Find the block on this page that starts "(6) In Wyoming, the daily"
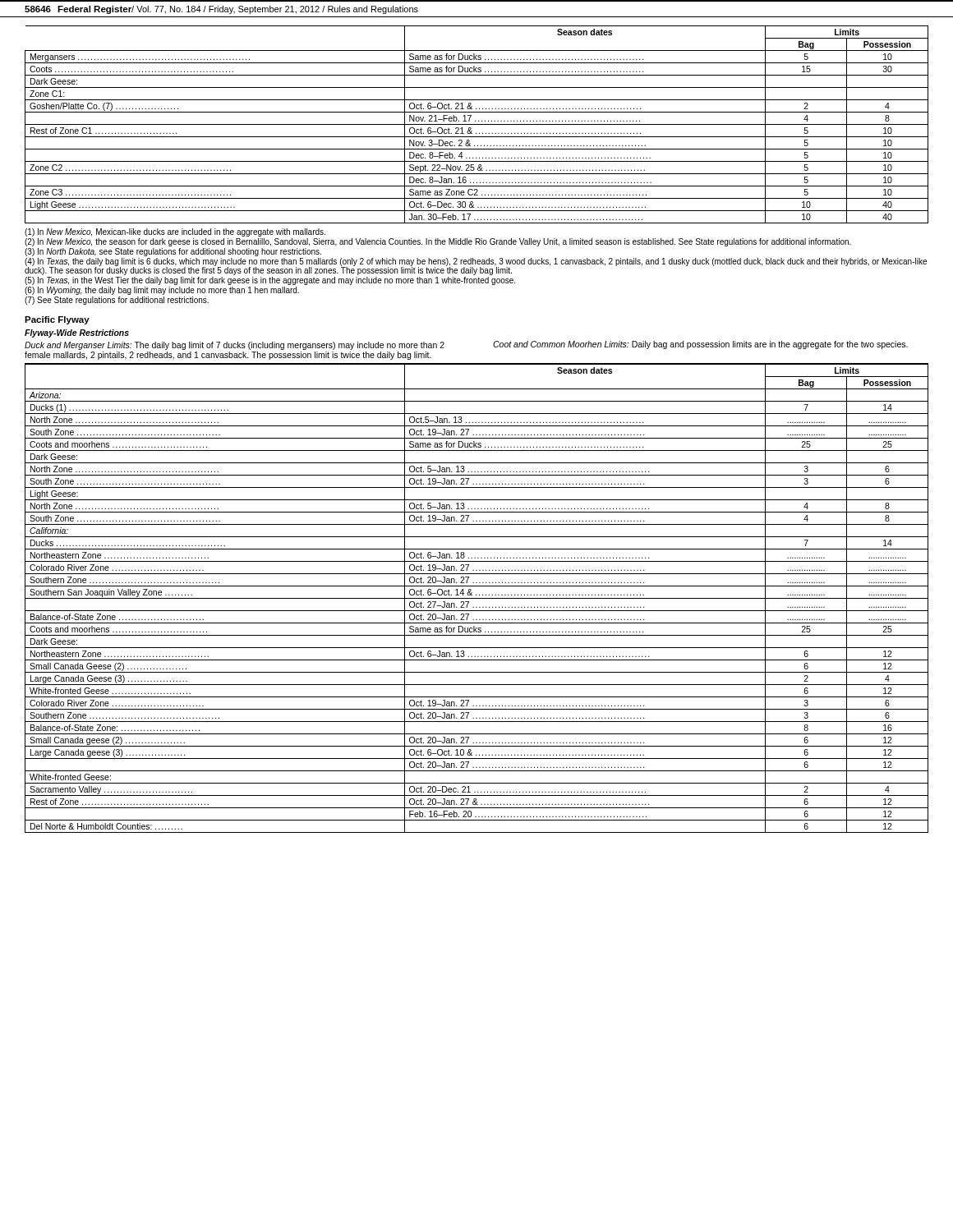 tap(162, 290)
